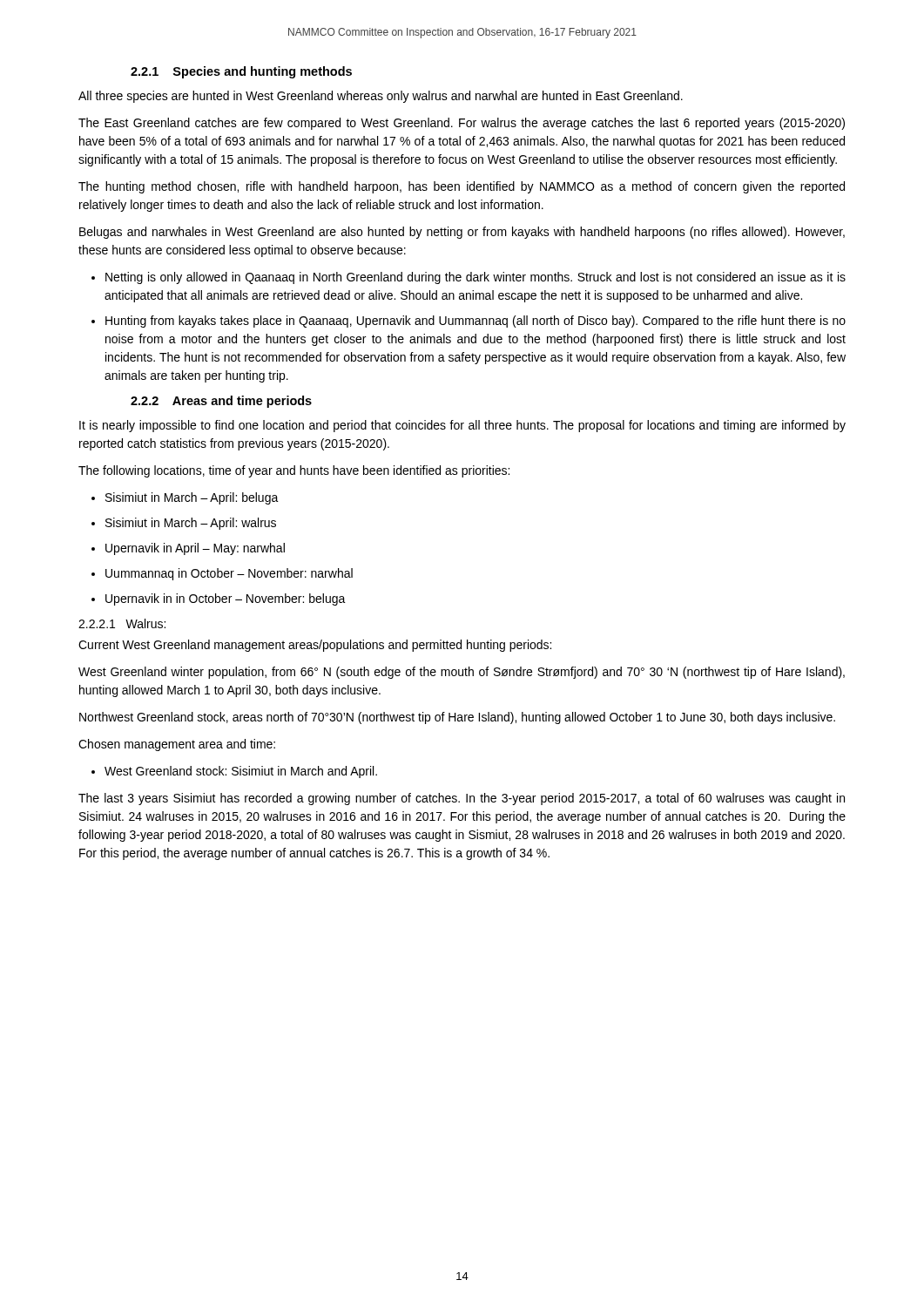The width and height of the screenshot is (924, 1307).
Task: Point to the text block starting "Upernavik in in October – November:"
Action: click(226, 599)
